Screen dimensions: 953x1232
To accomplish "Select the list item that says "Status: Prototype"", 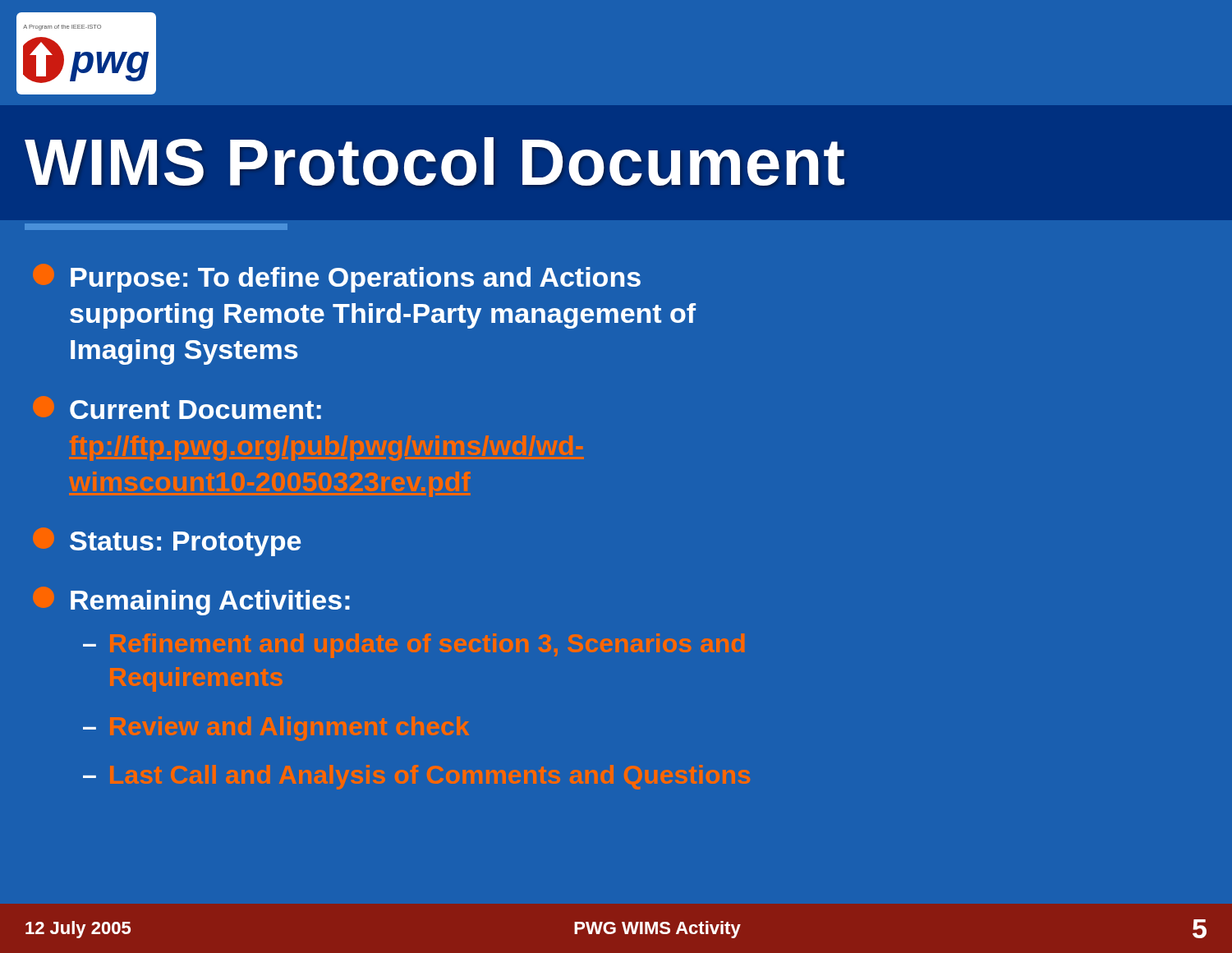I will pos(167,541).
